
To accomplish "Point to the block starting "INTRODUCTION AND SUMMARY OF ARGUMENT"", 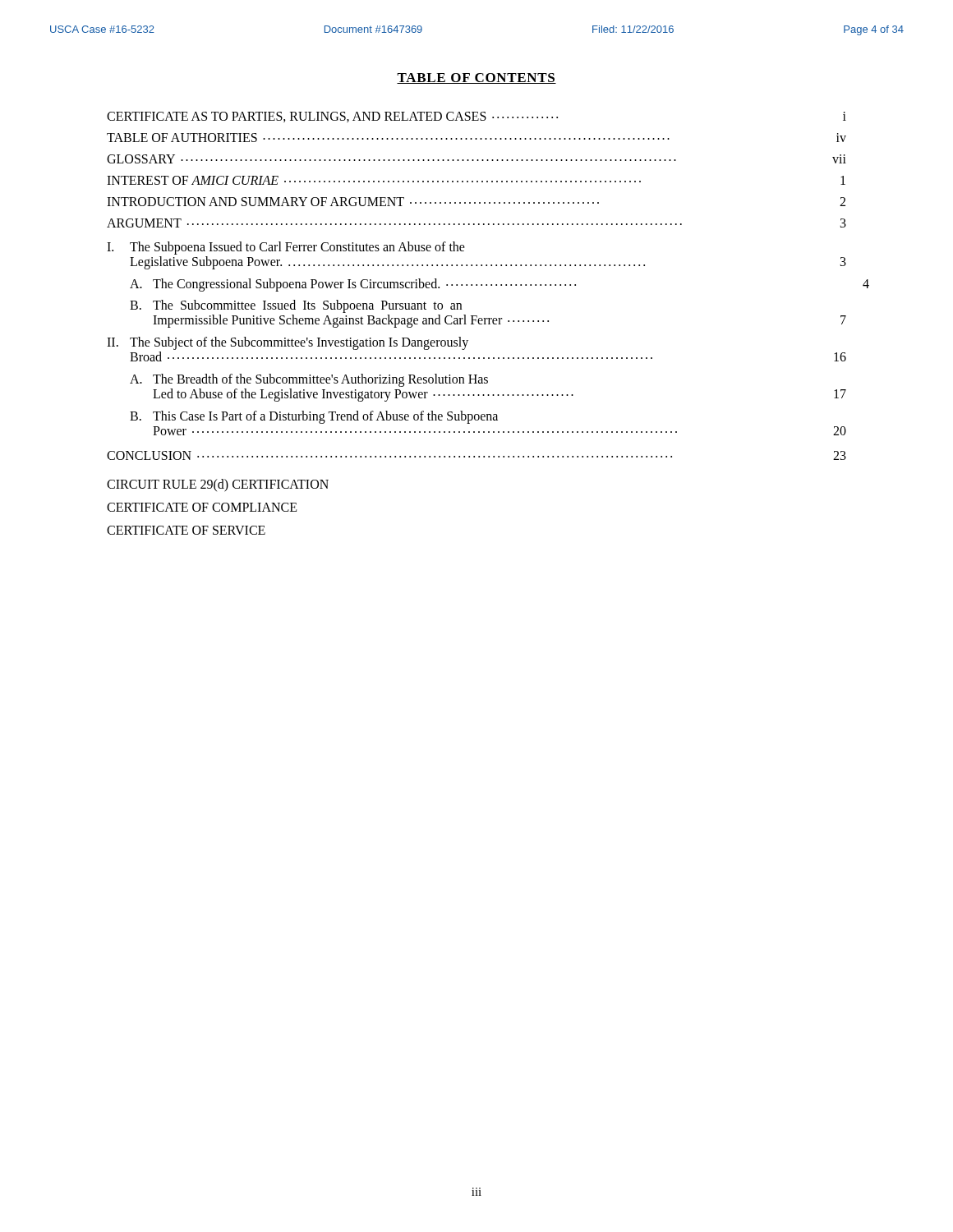I will click(x=476, y=202).
